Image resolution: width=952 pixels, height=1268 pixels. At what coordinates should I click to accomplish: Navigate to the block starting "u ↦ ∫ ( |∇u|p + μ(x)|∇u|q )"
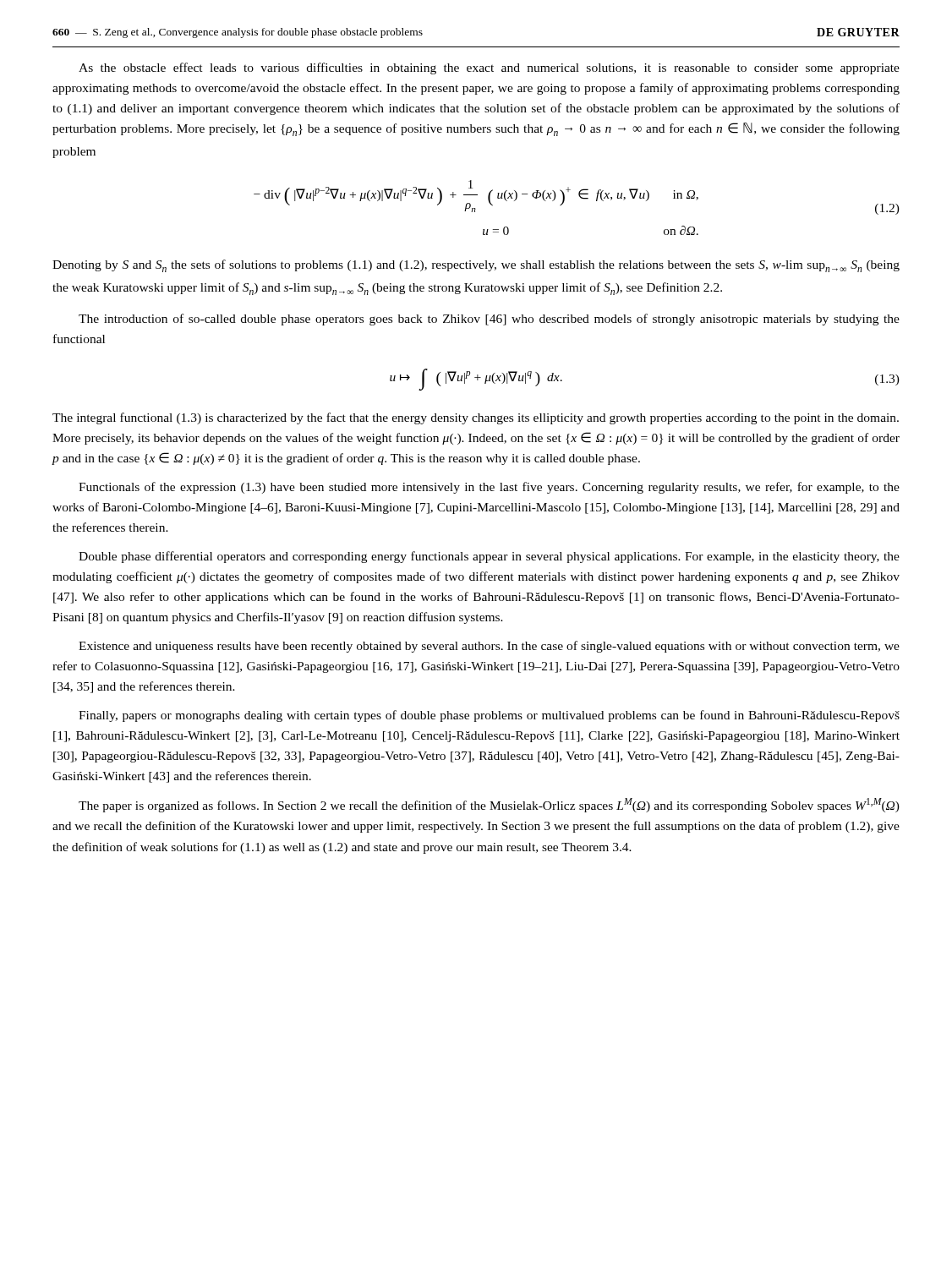click(476, 378)
